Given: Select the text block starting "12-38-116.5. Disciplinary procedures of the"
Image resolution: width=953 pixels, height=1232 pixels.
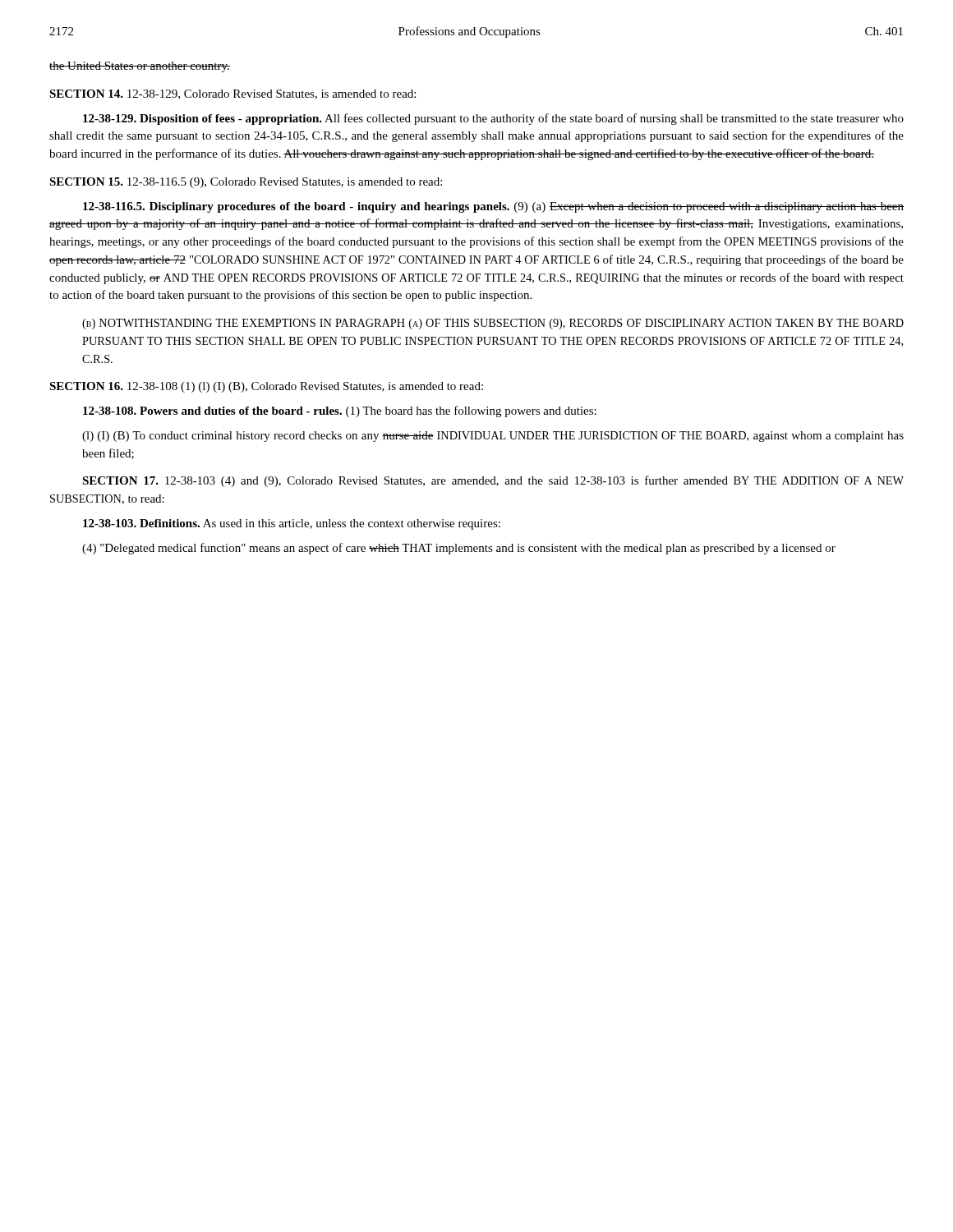Looking at the screenshot, I should (476, 251).
